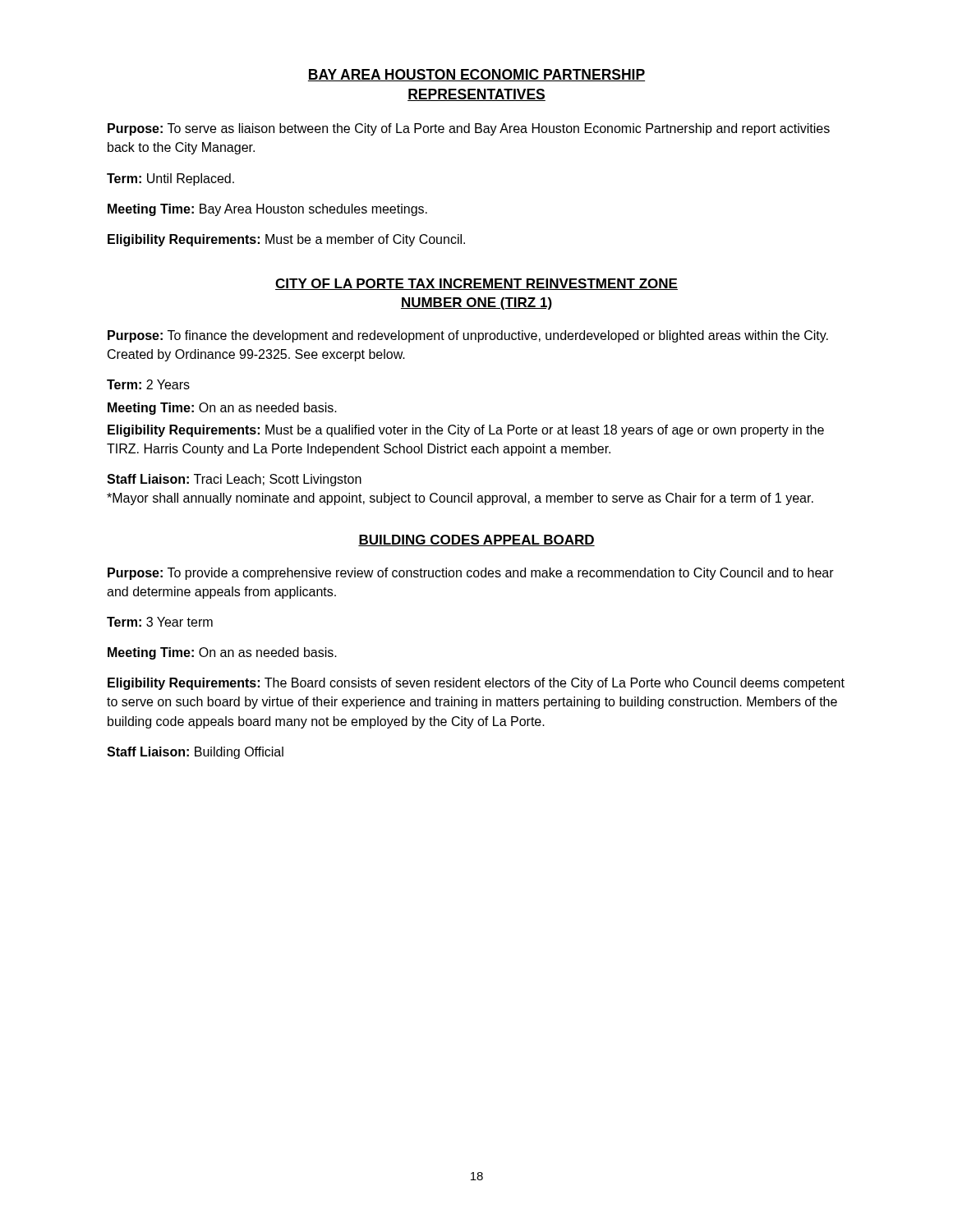The width and height of the screenshot is (953, 1232).
Task: Click where it says "BAY AREA HOUSTON ECONOMIC PARTNERSHIPREPRESENTATIVES"
Action: click(476, 84)
